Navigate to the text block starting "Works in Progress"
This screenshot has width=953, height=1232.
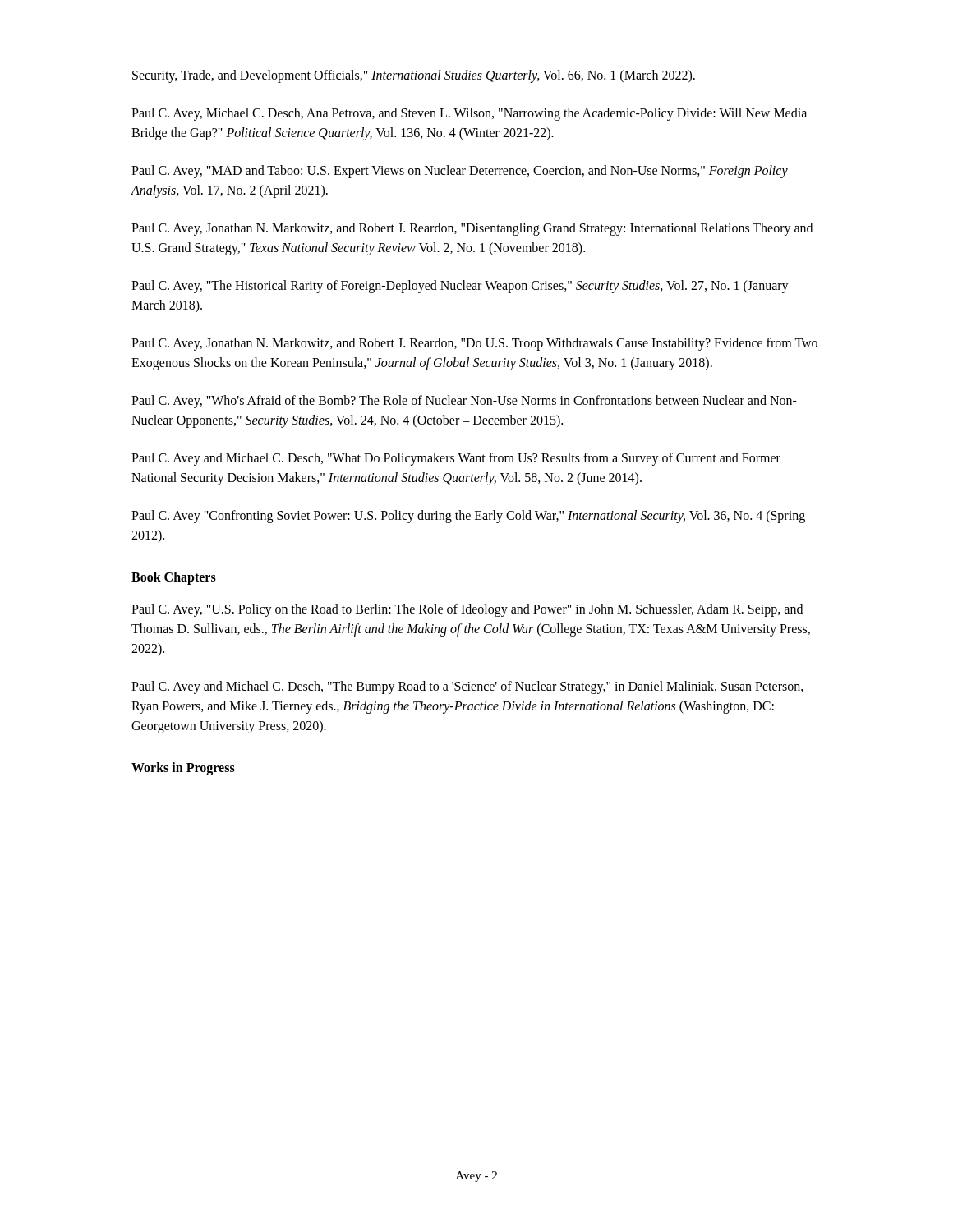pos(183,768)
